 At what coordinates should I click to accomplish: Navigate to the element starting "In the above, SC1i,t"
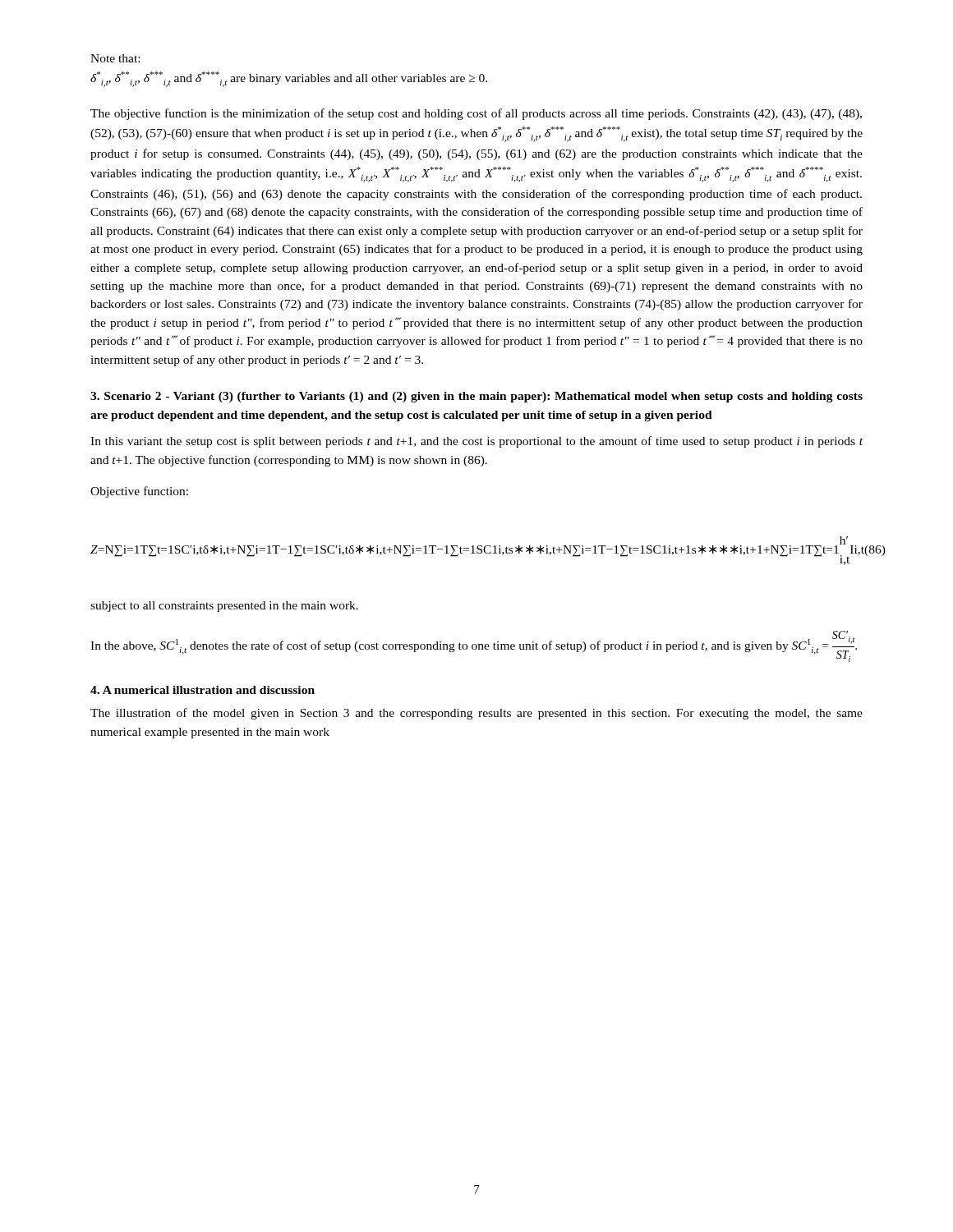click(474, 647)
